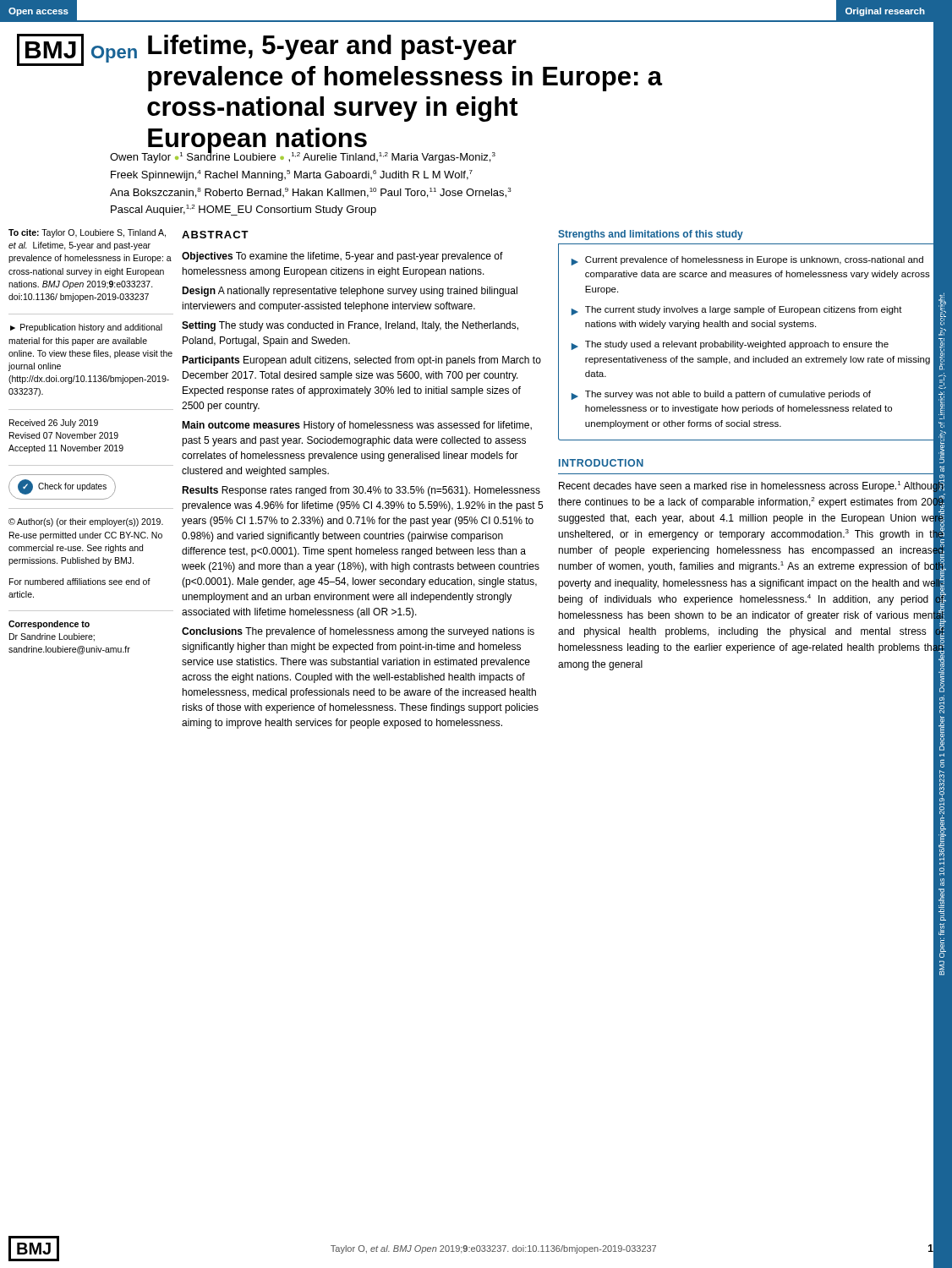The width and height of the screenshot is (952, 1268).
Task: Find the text block that reads "Results Response rates ranged from 30.4% to 33.5%"
Action: pos(363,551)
